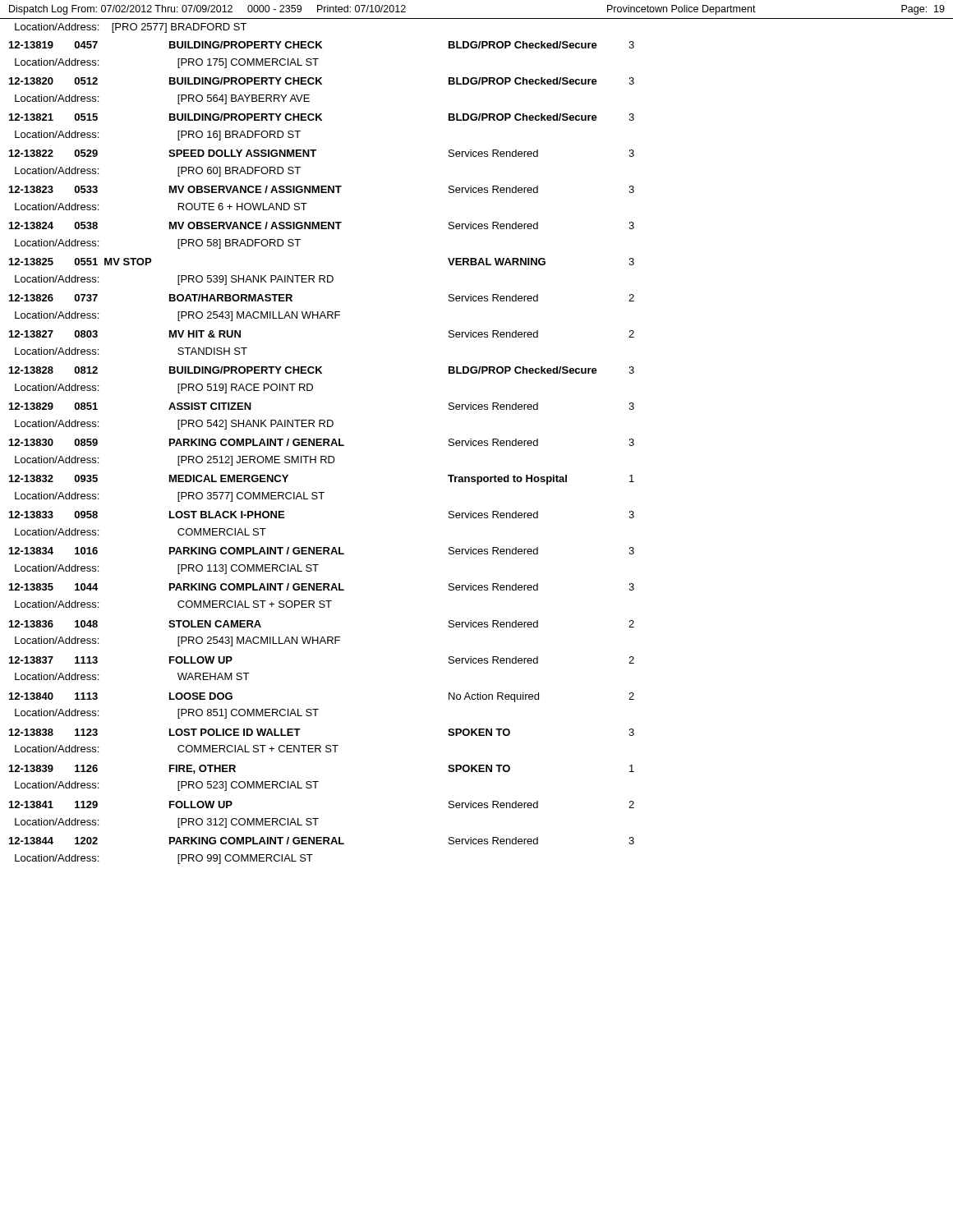The width and height of the screenshot is (953, 1232).
Task: Locate the region starting "12-13828 0812 BUILDING/PROPERTY CHECK"
Action: tap(476, 380)
